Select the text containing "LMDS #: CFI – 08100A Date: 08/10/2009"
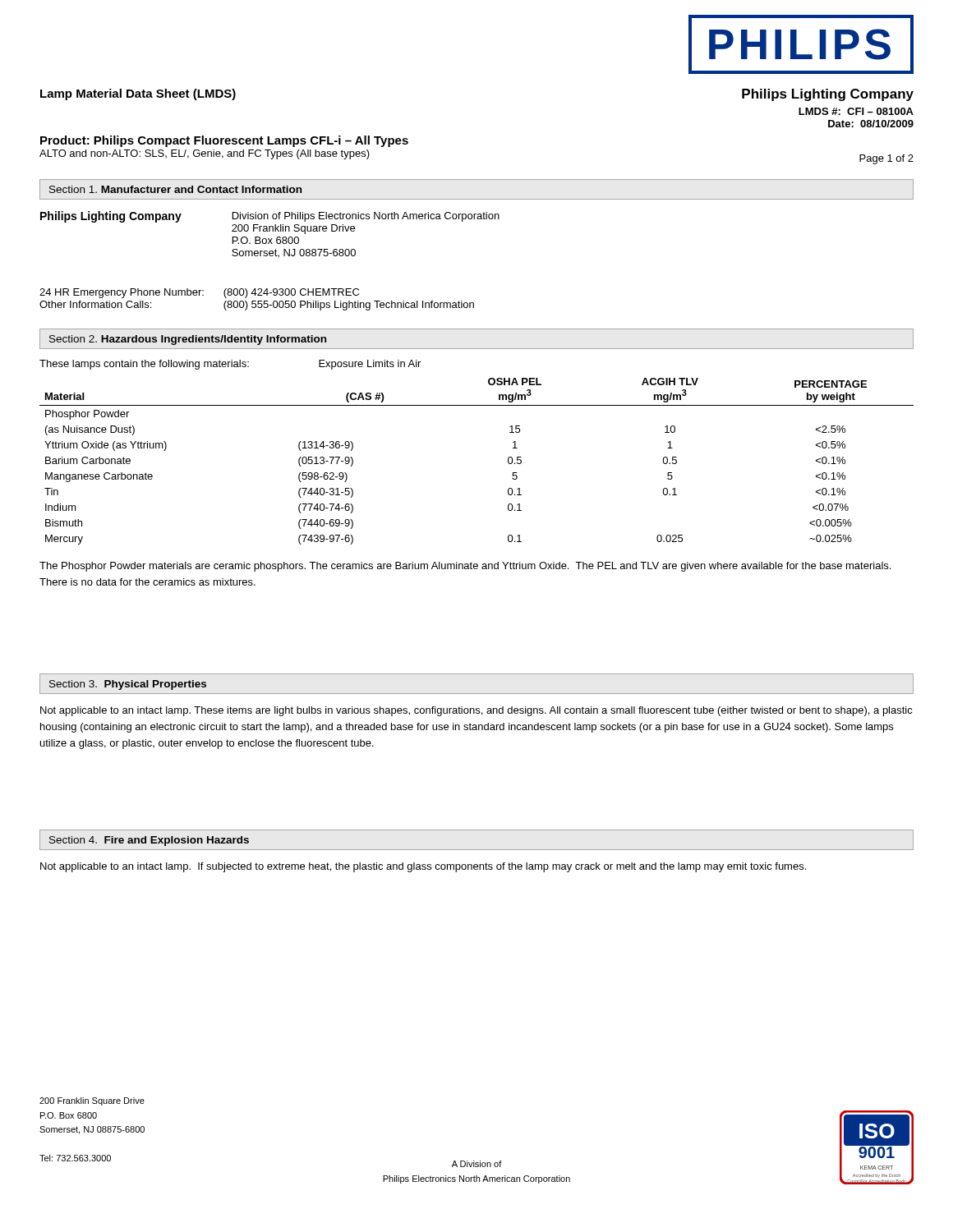This screenshot has width=953, height=1232. click(x=856, y=117)
